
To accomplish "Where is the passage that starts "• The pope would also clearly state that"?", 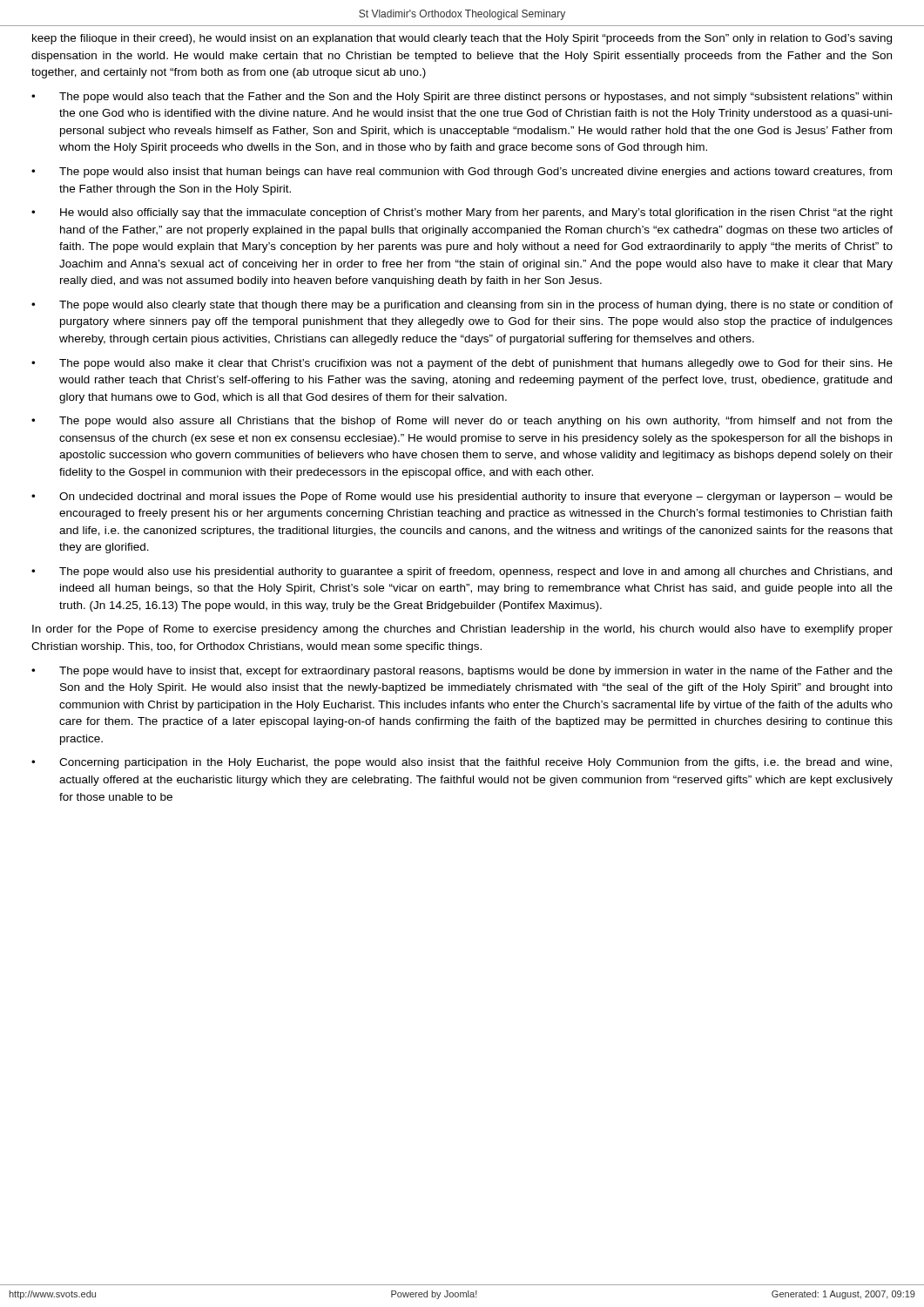I will click(x=462, y=322).
